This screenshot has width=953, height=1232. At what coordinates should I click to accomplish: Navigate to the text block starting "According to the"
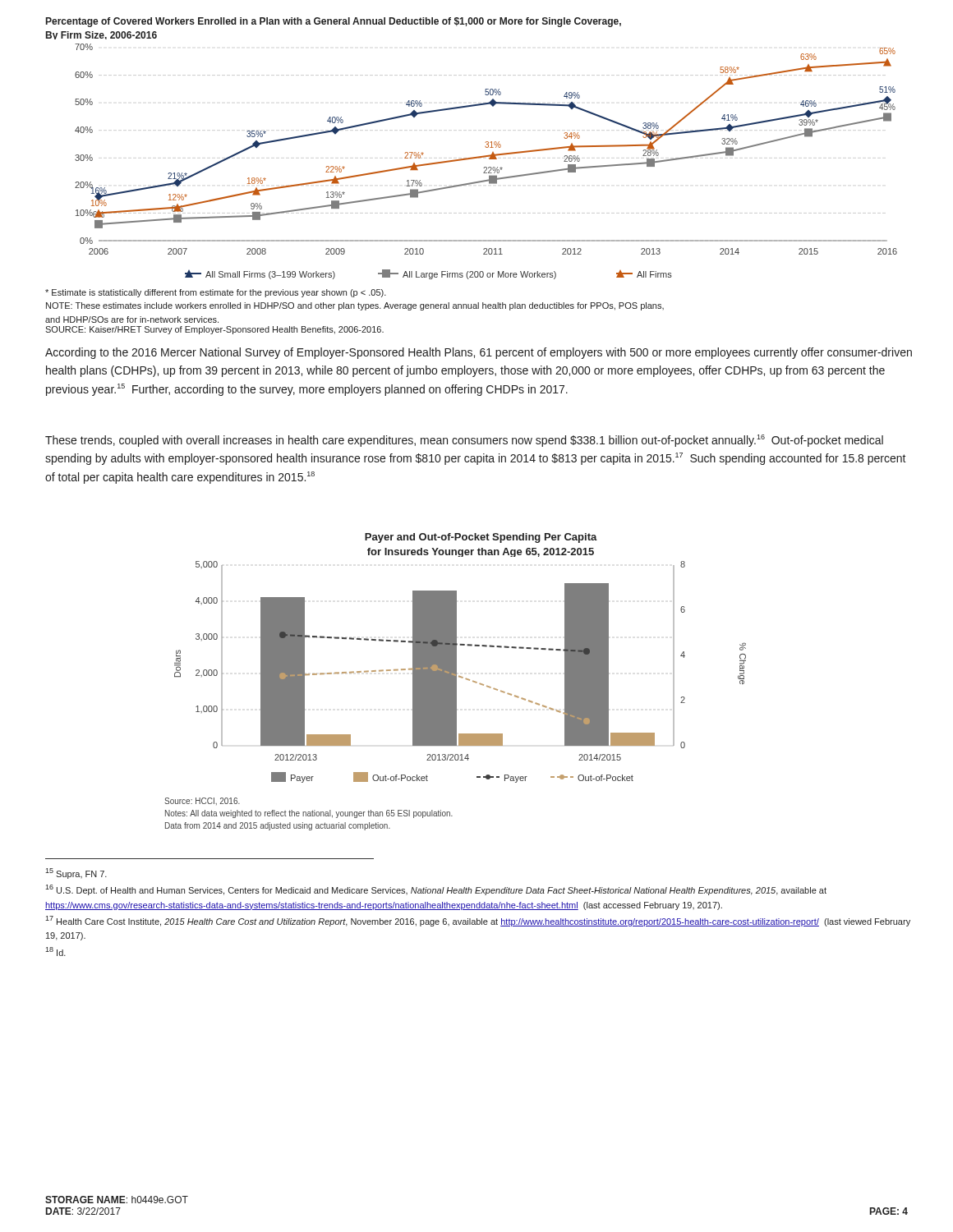pos(479,371)
